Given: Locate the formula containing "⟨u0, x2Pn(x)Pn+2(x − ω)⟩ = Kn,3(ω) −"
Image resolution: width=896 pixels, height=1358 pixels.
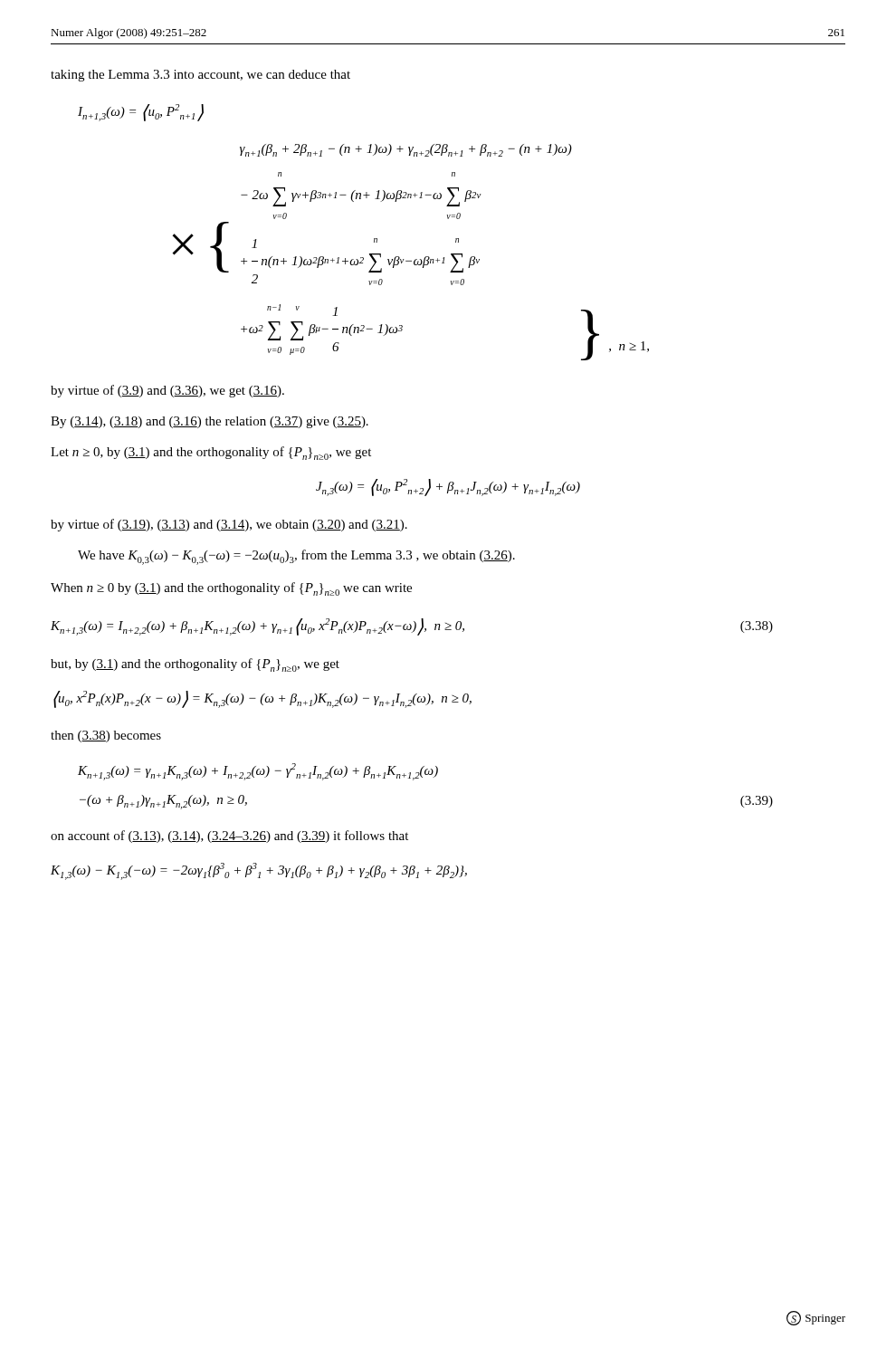Looking at the screenshot, I should pyautogui.click(x=261, y=699).
